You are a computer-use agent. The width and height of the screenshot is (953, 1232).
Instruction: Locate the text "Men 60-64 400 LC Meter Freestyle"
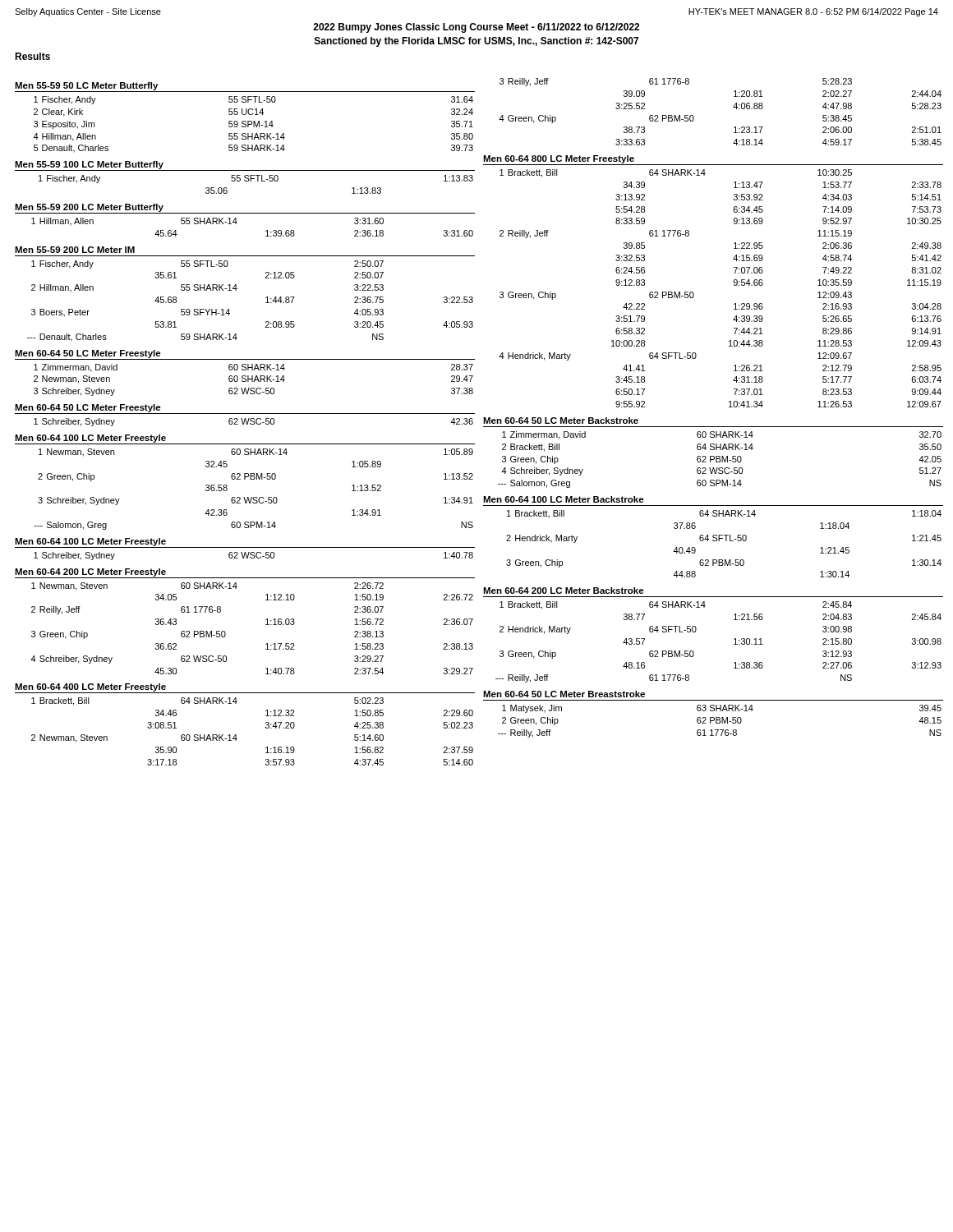(90, 687)
